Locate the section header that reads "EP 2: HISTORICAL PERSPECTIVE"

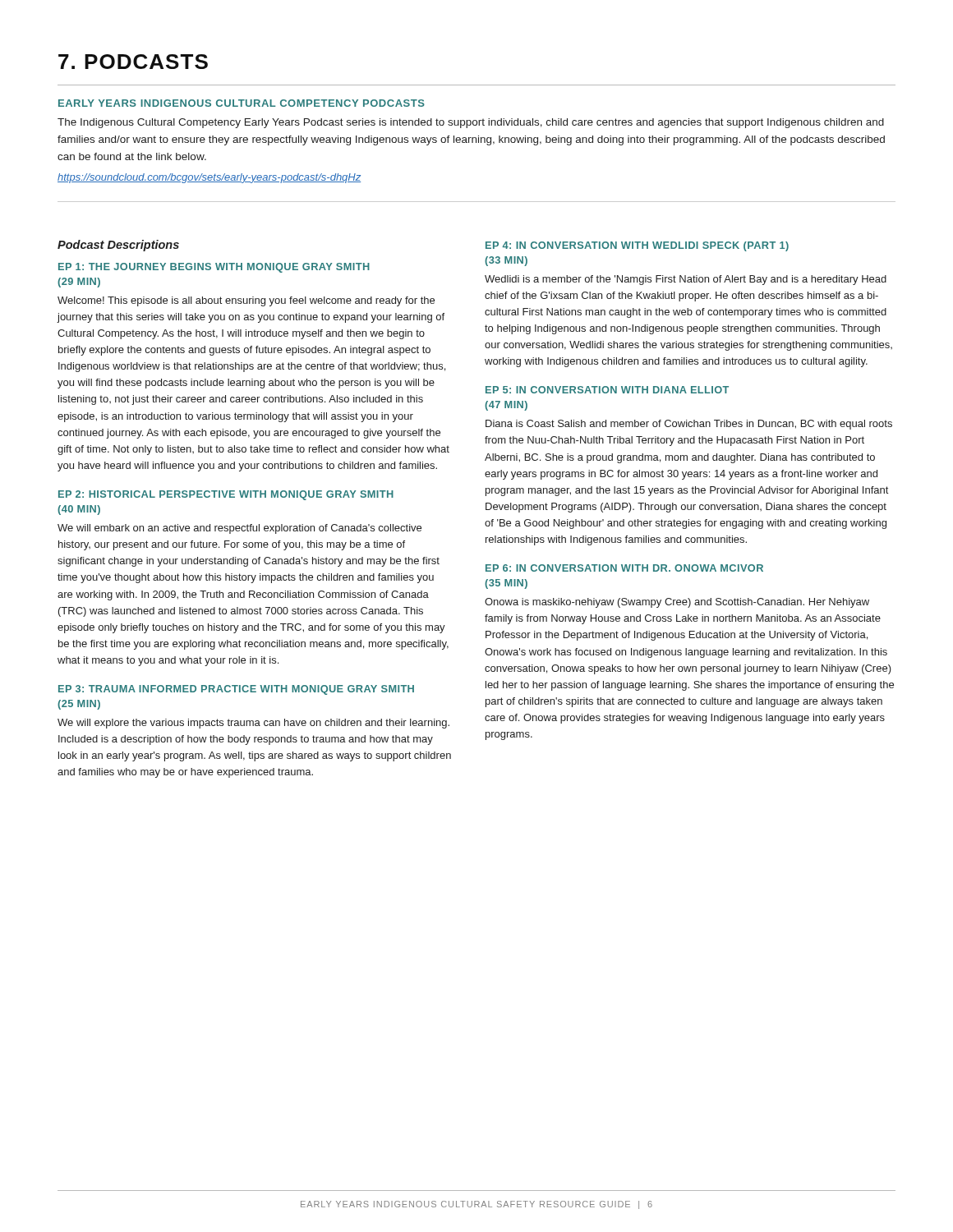coord(226,501)
